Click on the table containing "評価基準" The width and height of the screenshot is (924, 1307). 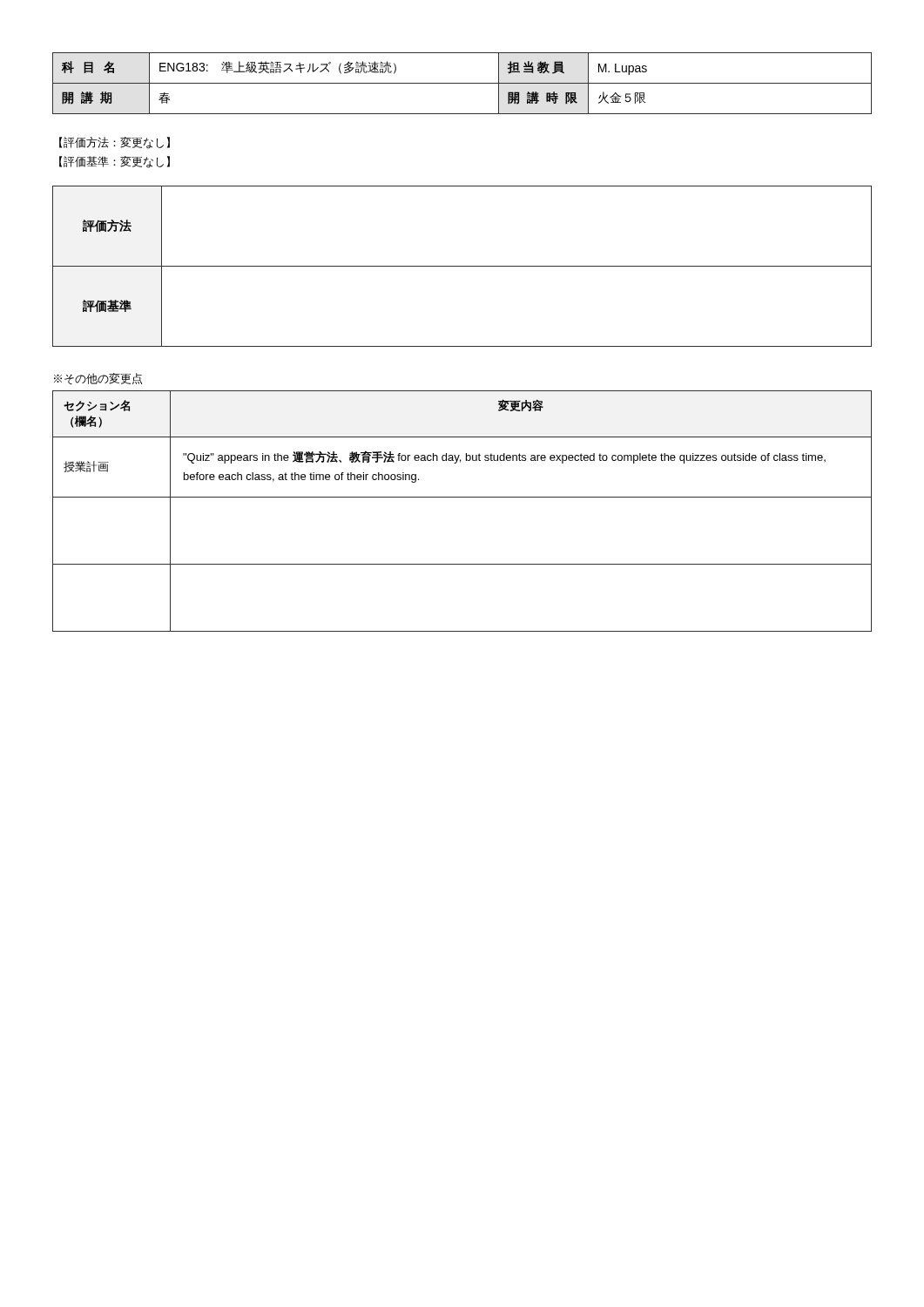pyautogui.click(x=462, y=266)
